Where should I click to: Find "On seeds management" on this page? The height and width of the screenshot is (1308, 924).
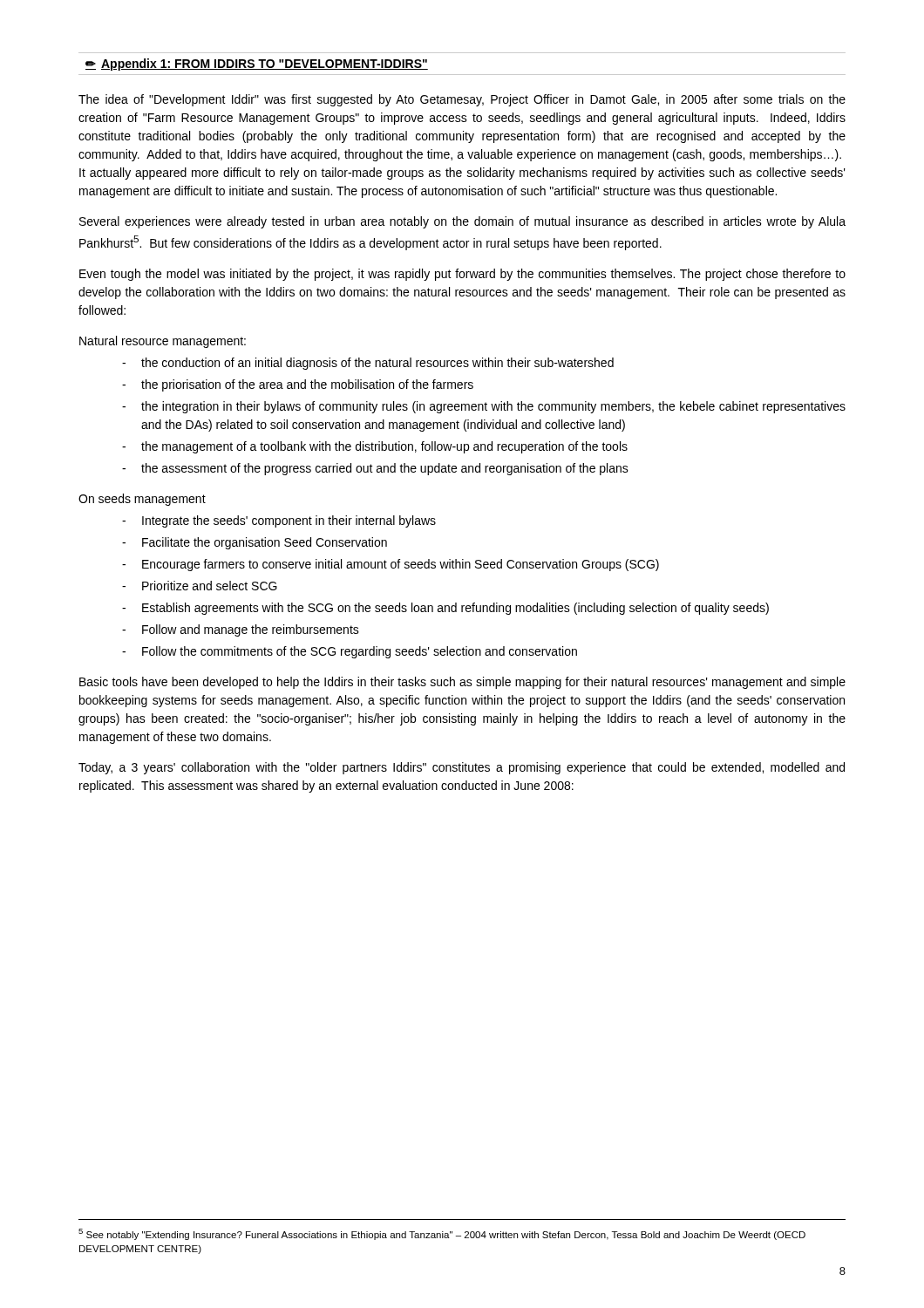[x=142, y=498]
